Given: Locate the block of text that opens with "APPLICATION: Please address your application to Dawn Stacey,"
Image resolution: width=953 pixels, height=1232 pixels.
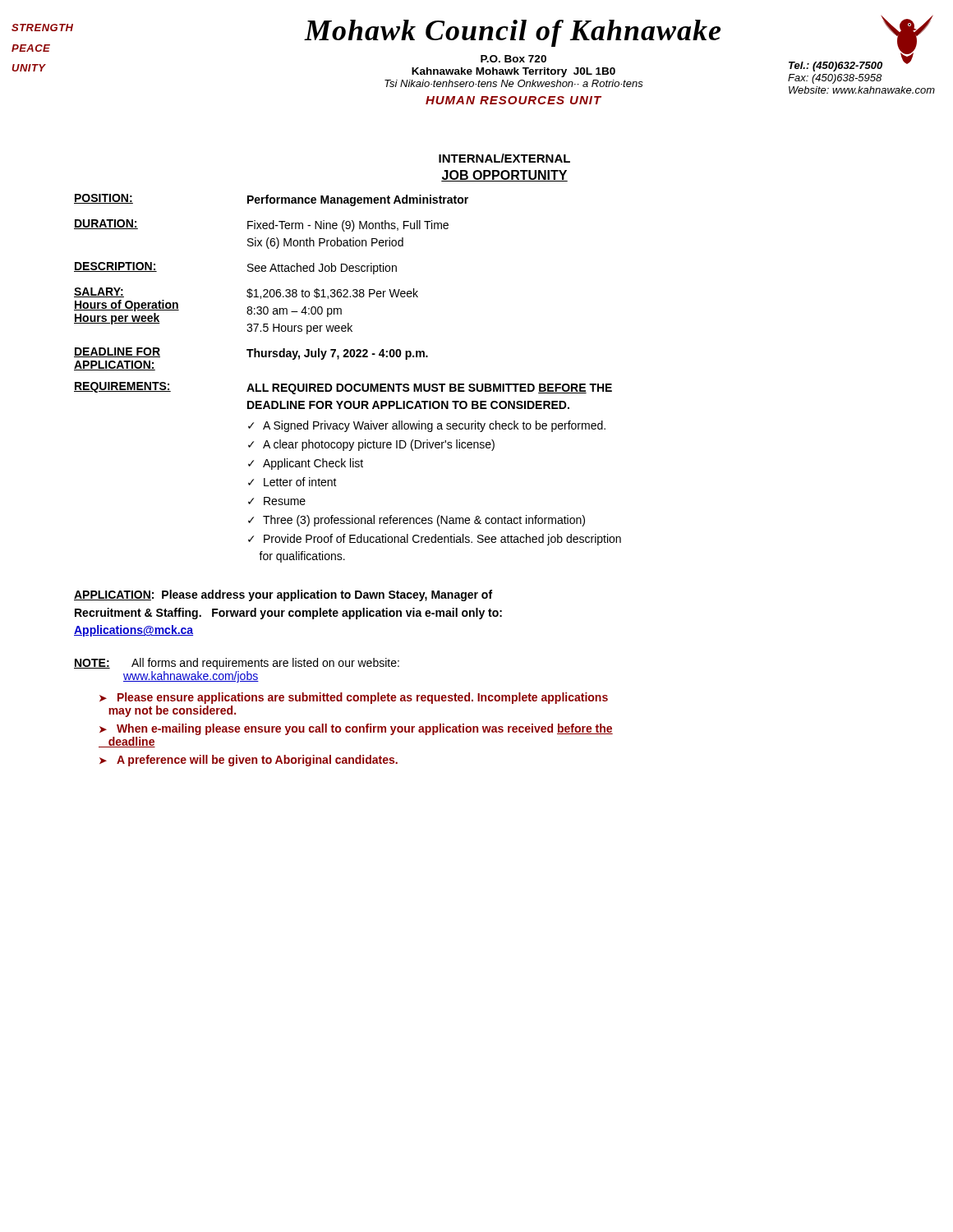Looking at the screenshot, I should point(288,612).
